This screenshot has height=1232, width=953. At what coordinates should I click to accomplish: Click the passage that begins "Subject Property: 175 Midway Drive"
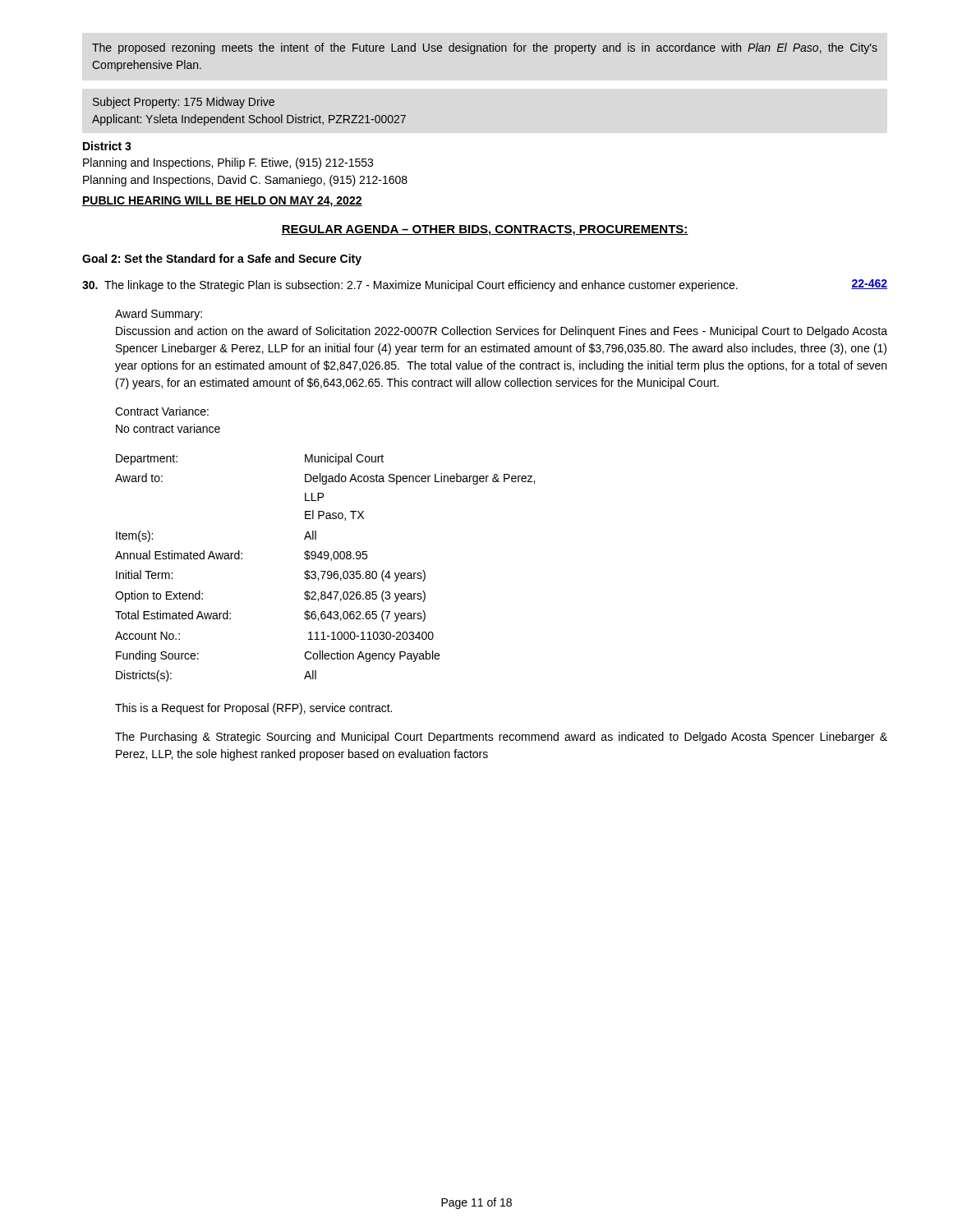click(x=249, y=110)
